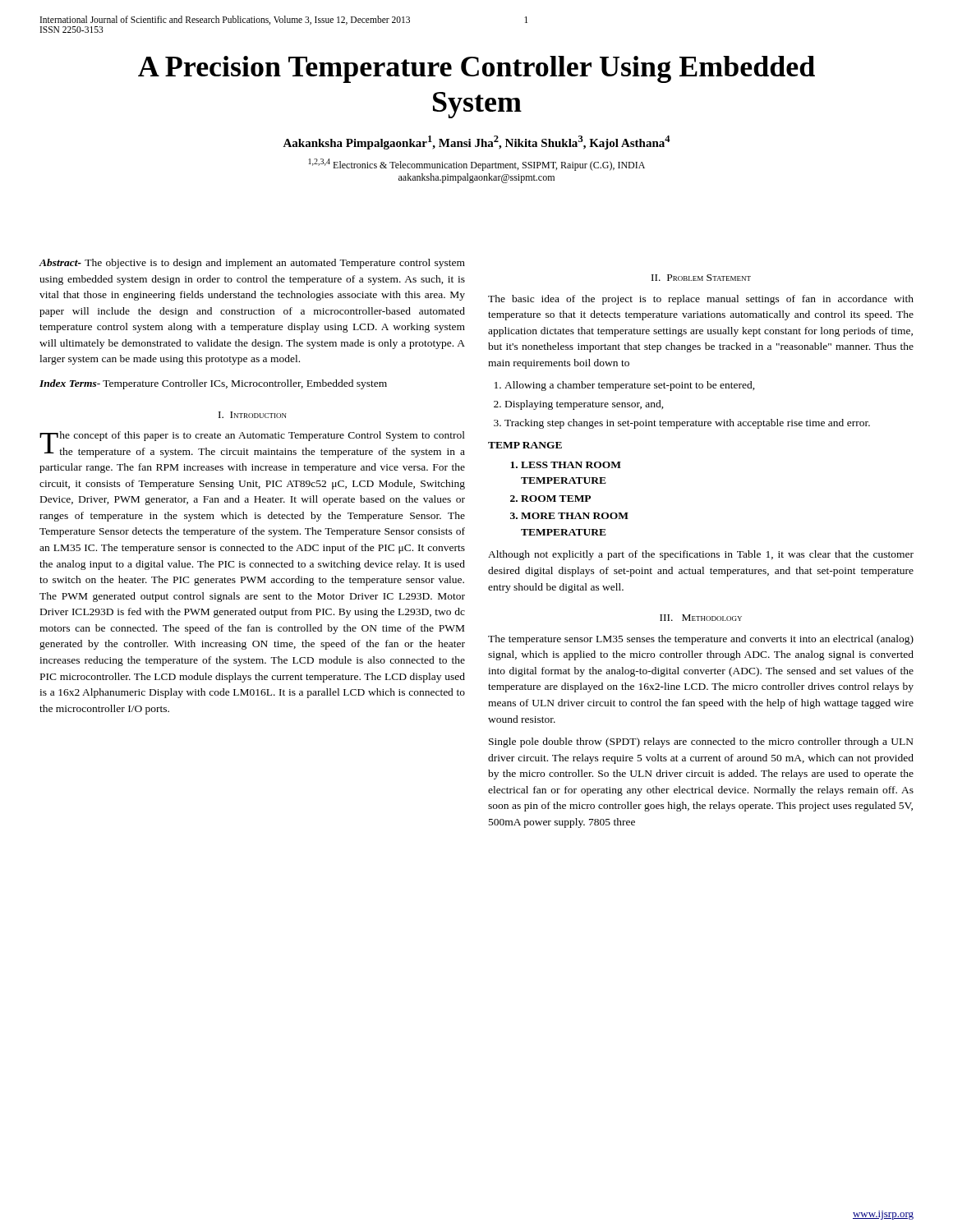Find the block starting "III. Methodology"
The height and width of the screenshot is (1232, 953).
(701, 617)
